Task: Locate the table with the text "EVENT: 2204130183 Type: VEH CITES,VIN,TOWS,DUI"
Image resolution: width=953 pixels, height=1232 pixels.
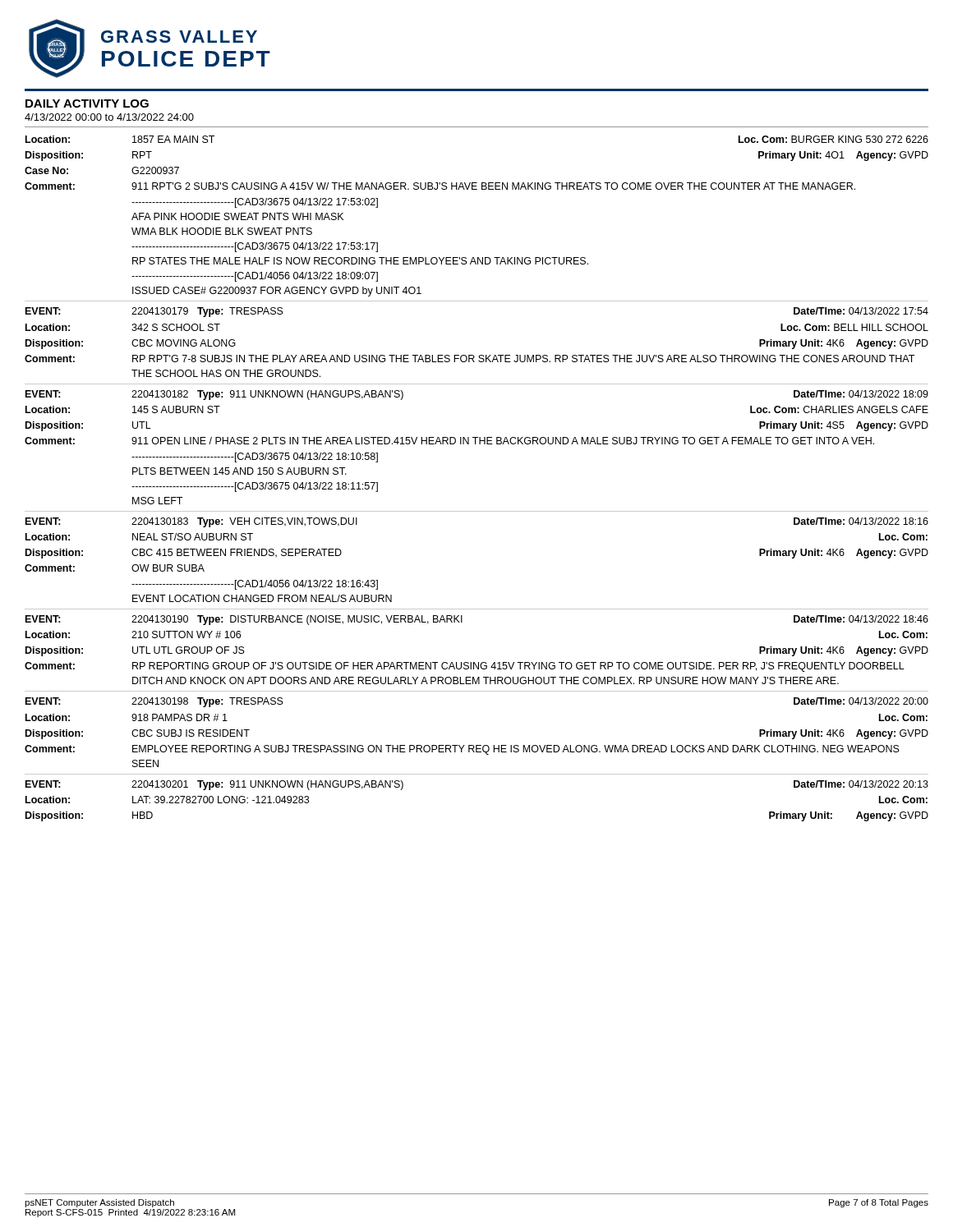Action: 476,560
